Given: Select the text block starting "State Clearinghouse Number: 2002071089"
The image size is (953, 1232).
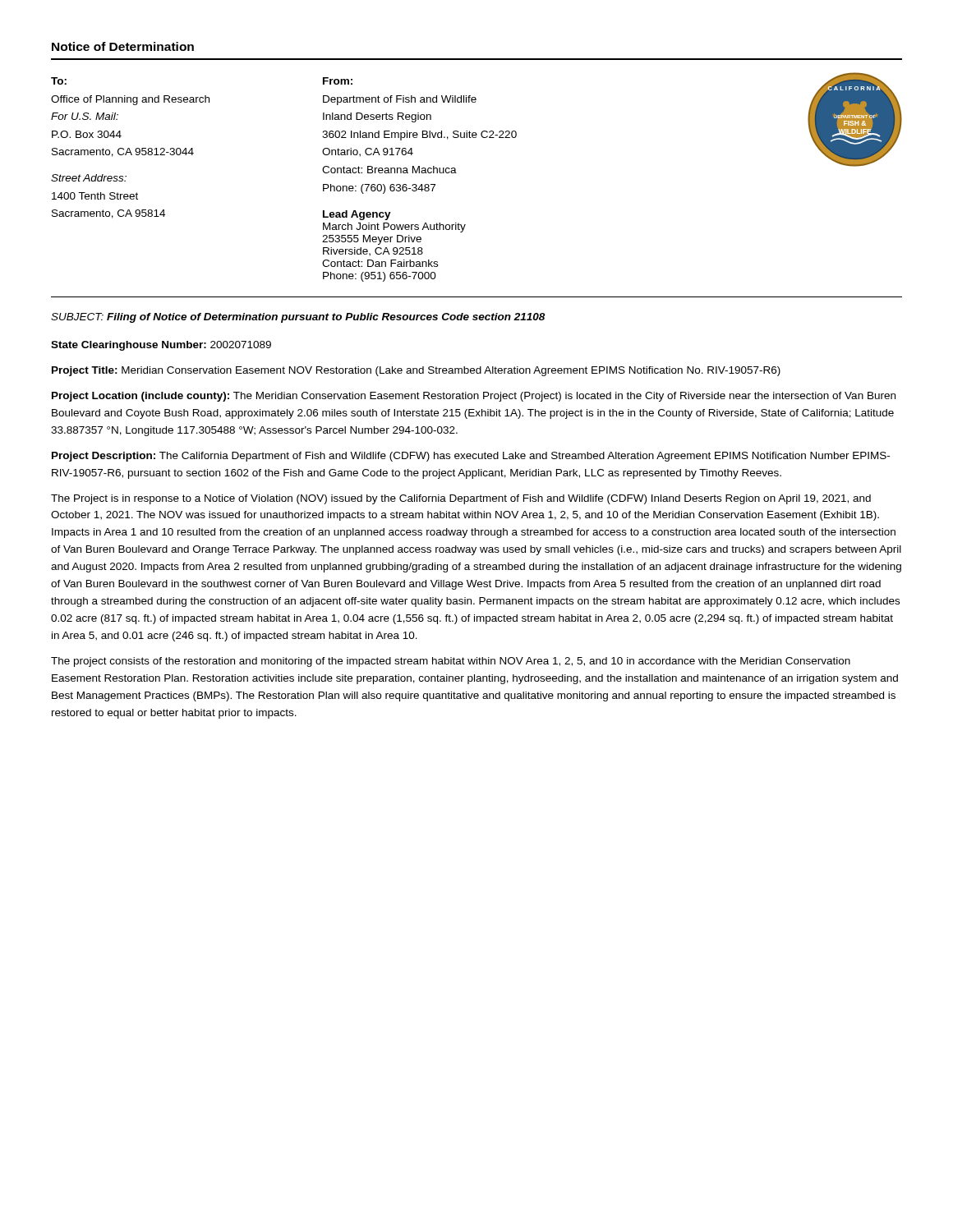Looking at the screenshot, I should click(161, 345).
